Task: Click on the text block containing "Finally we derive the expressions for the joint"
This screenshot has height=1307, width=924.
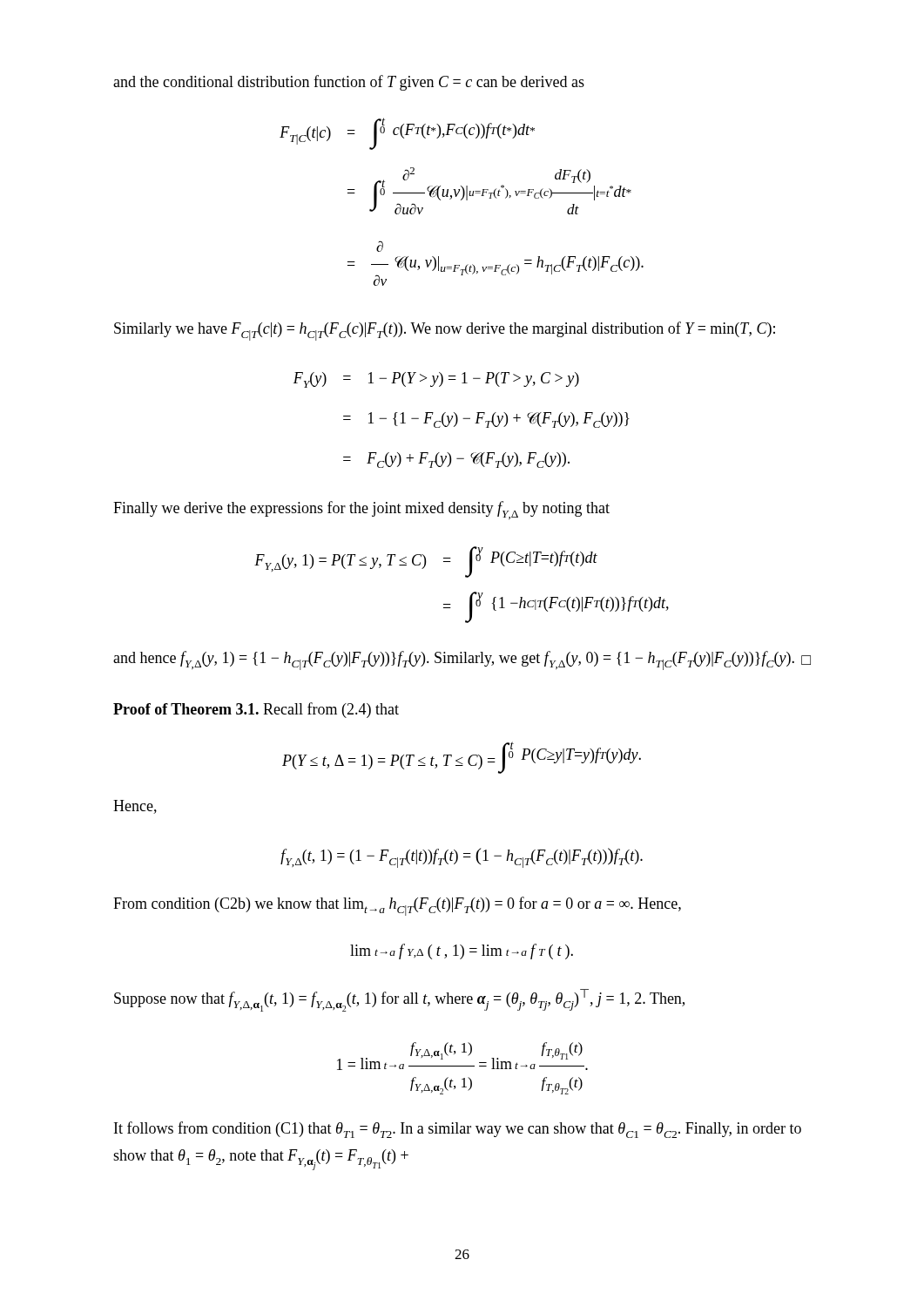Action: tap(361, 509)
